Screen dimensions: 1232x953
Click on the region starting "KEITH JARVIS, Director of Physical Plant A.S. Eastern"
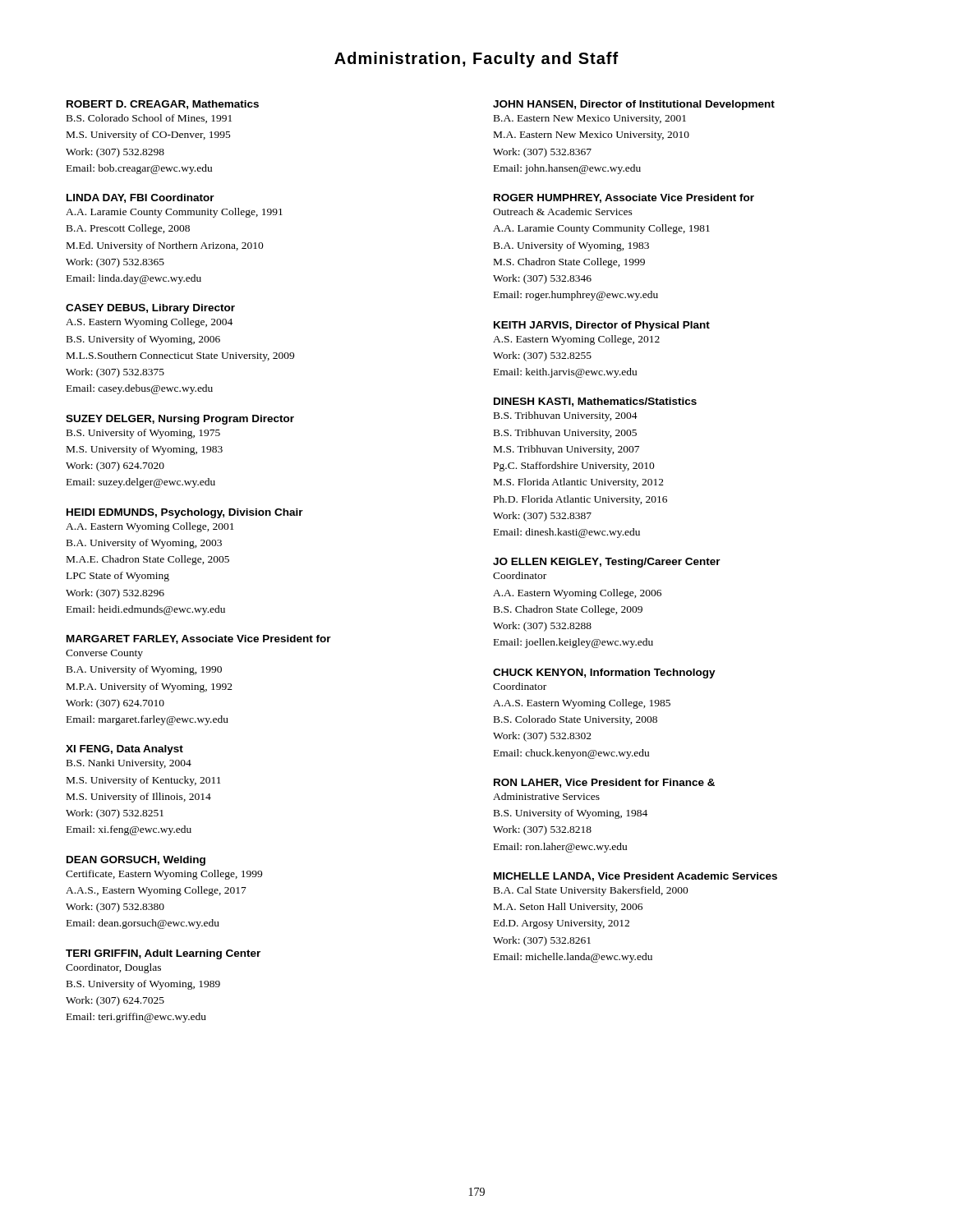[602, 326]
